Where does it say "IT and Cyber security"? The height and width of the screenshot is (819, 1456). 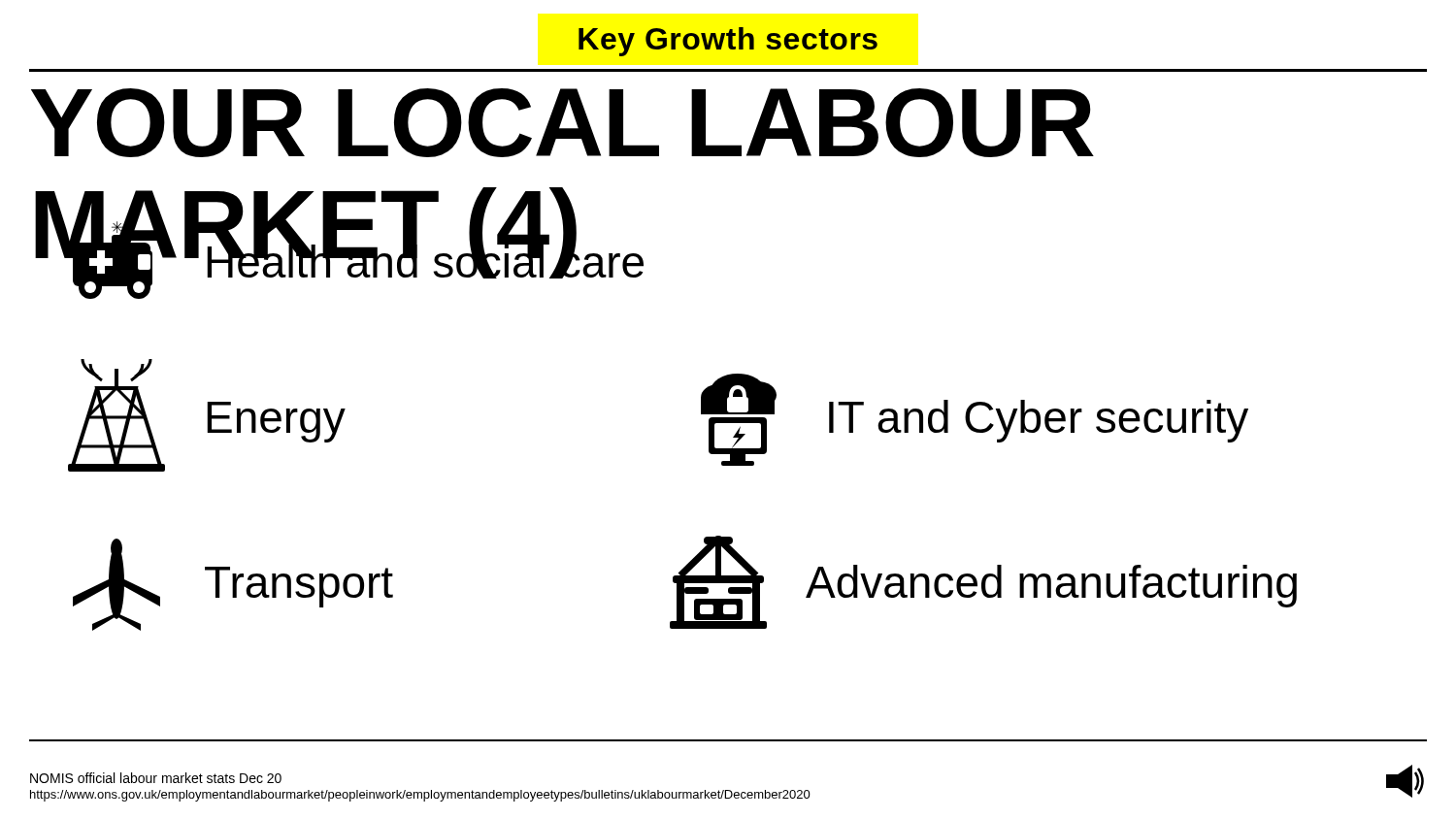1037,417
